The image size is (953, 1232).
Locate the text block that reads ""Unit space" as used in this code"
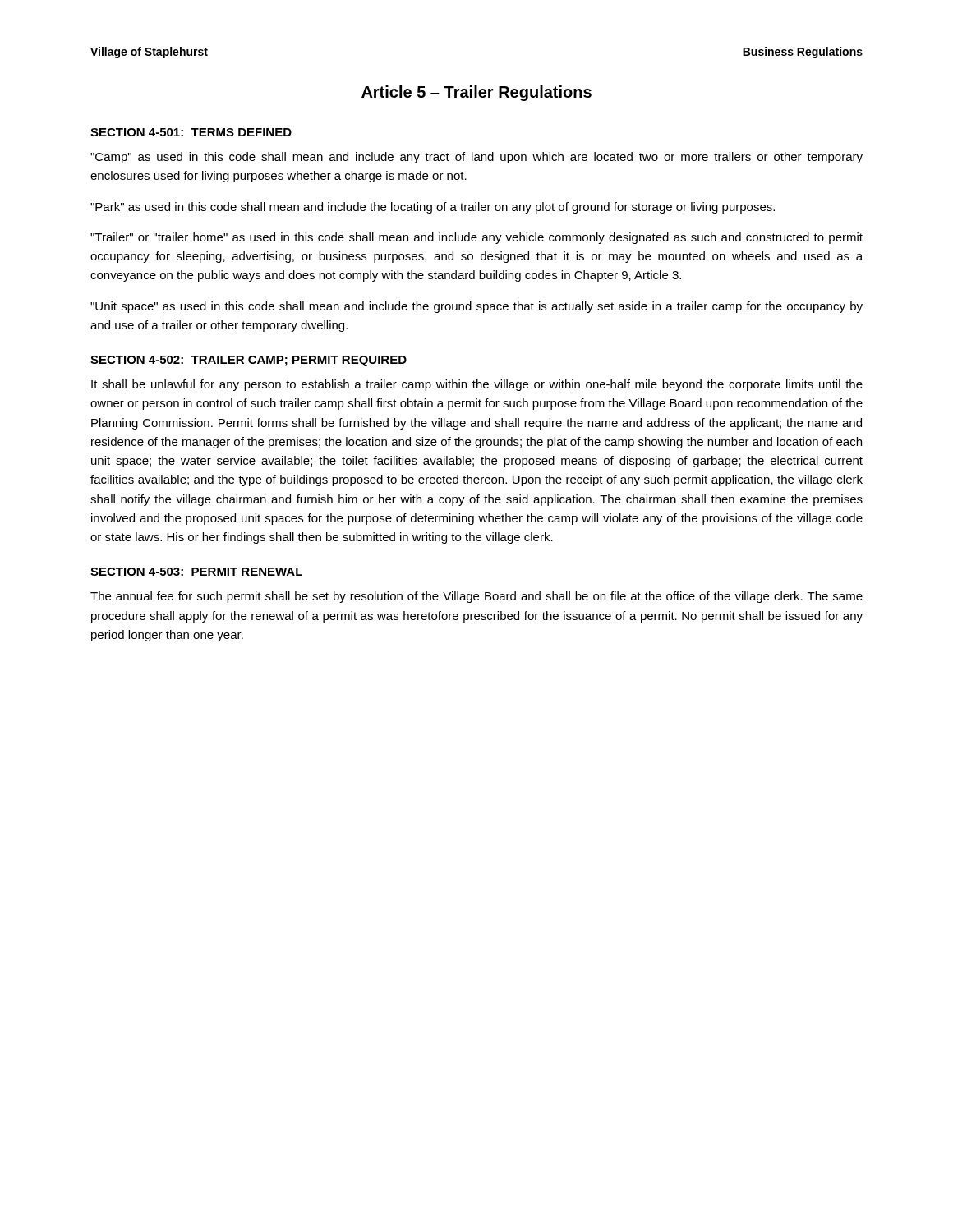(x=476, y=315)
